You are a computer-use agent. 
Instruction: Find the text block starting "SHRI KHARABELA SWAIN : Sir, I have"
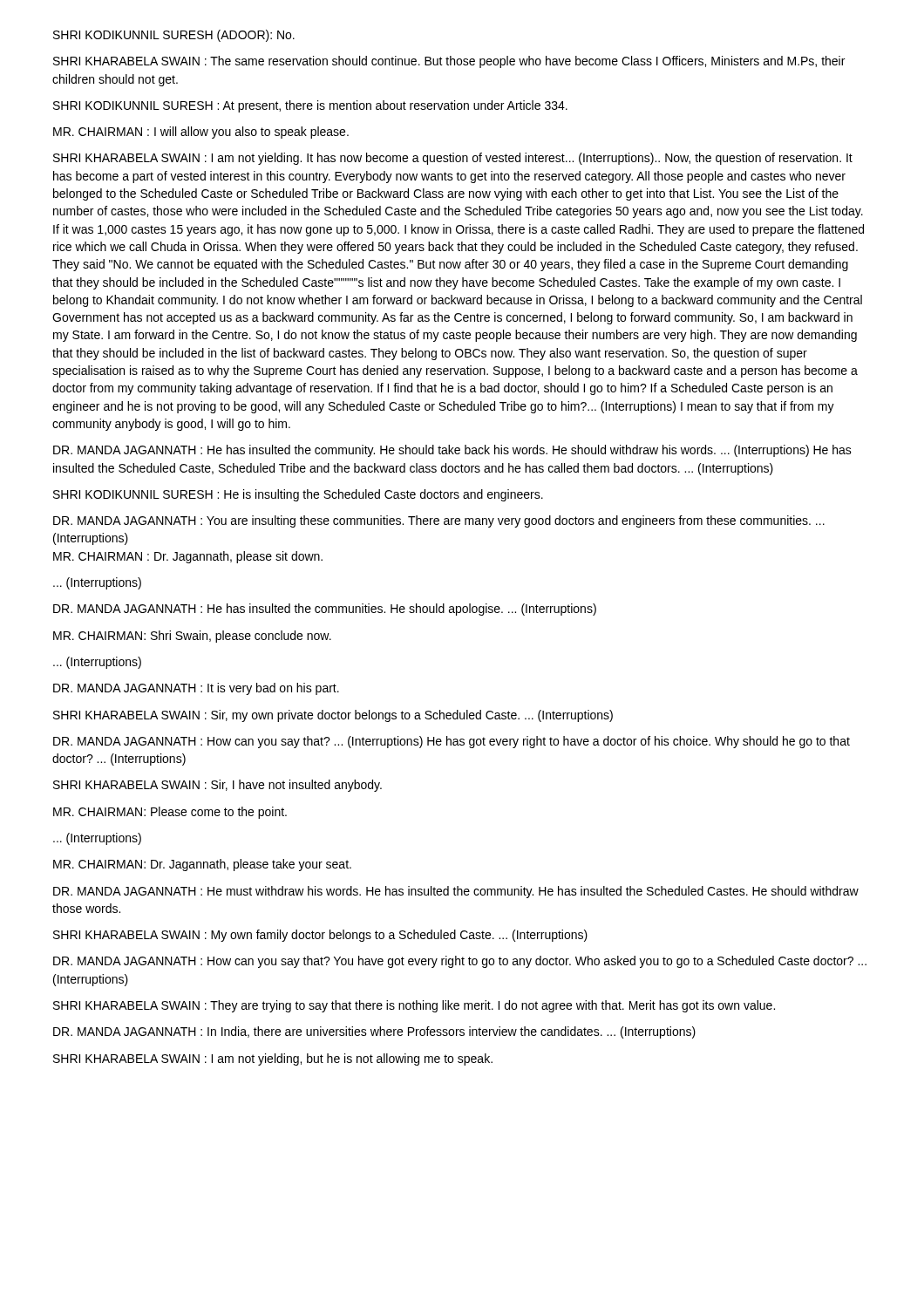(x=217, y=785)
